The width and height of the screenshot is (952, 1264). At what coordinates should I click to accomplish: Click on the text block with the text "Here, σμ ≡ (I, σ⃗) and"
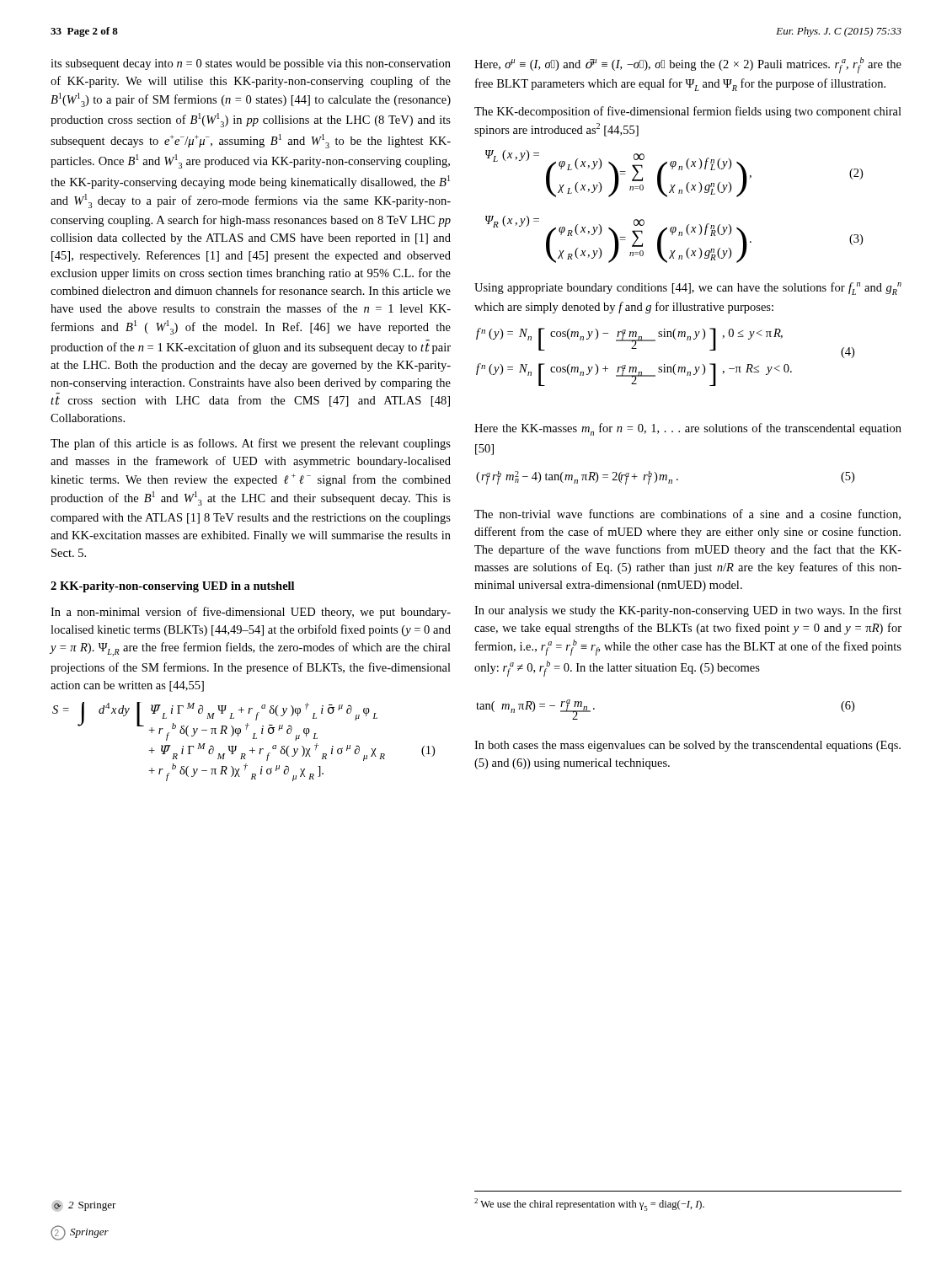688,75
